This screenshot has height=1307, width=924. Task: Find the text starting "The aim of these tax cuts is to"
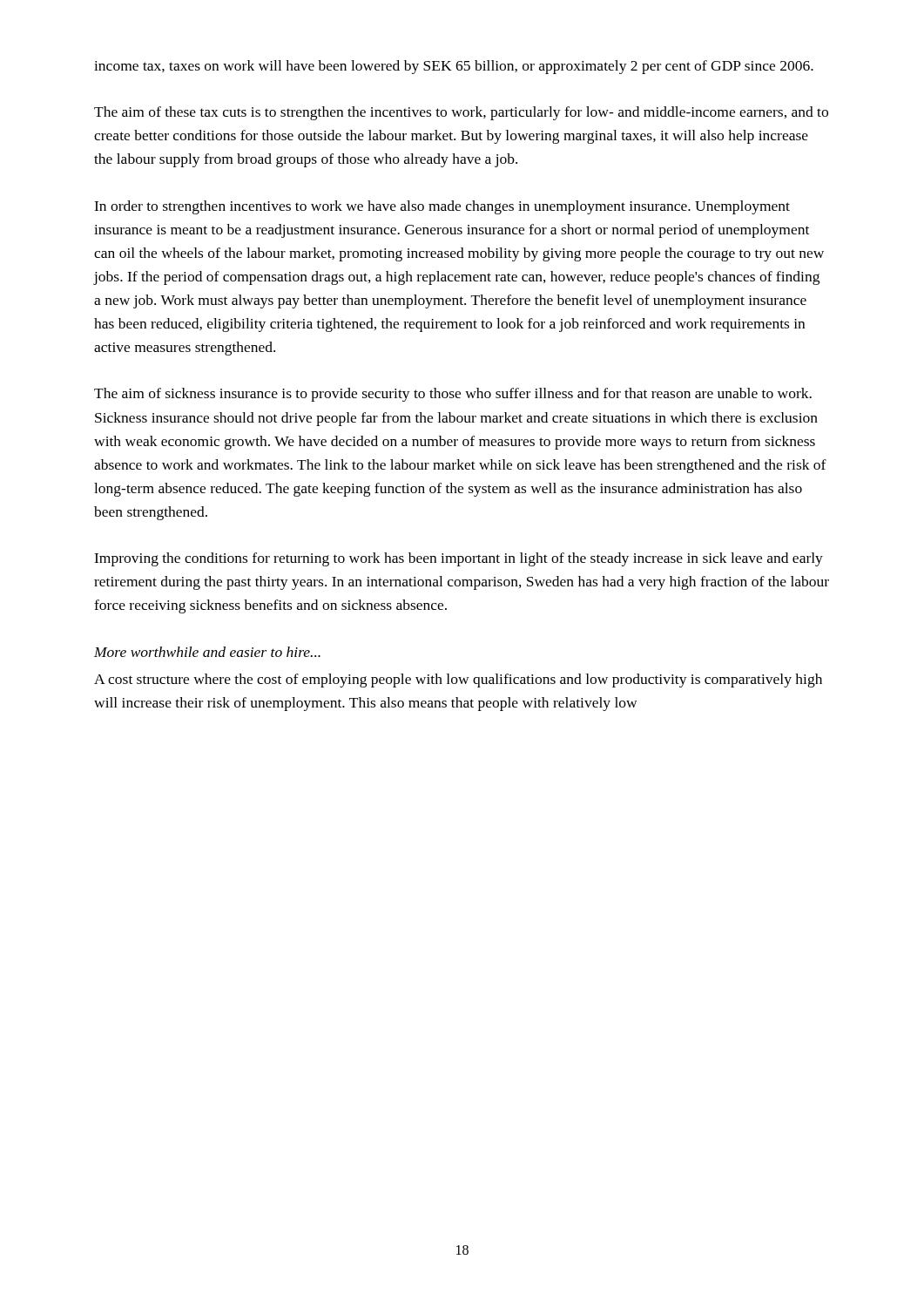[461, 135]
